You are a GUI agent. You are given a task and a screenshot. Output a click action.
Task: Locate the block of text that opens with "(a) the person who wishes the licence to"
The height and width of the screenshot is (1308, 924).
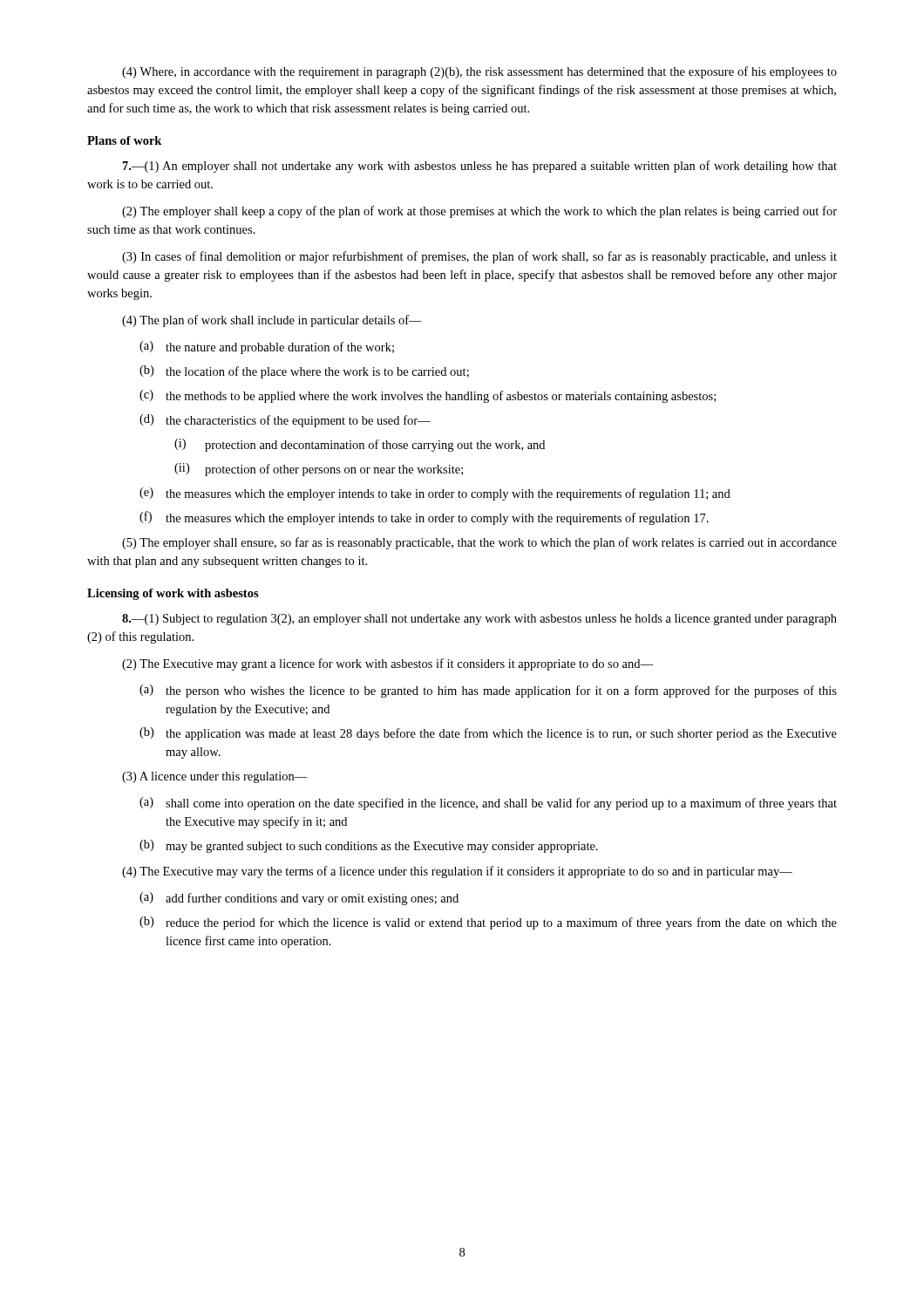click(488, 701)
